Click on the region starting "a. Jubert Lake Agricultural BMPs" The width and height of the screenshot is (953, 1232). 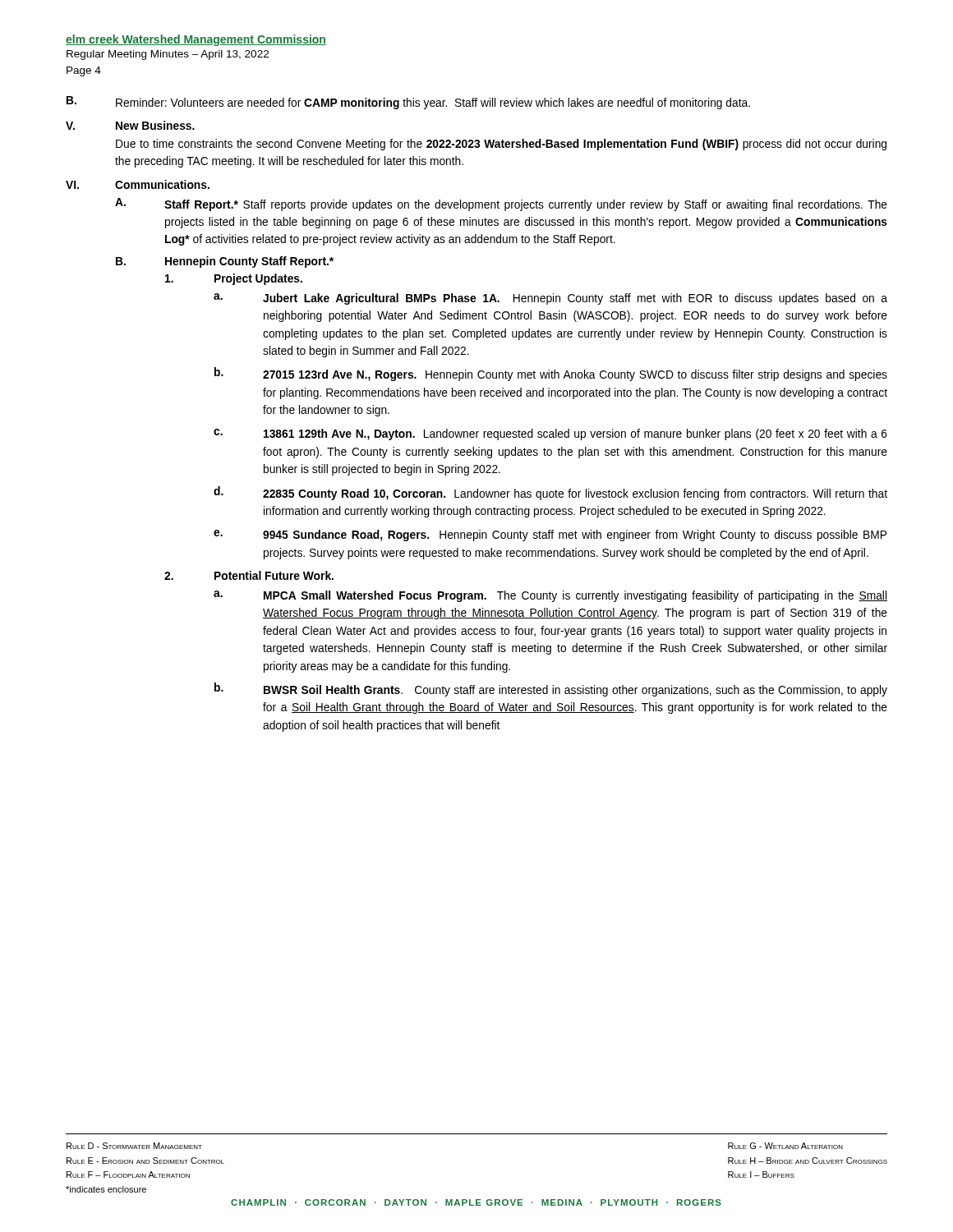(x=476, y=325)
